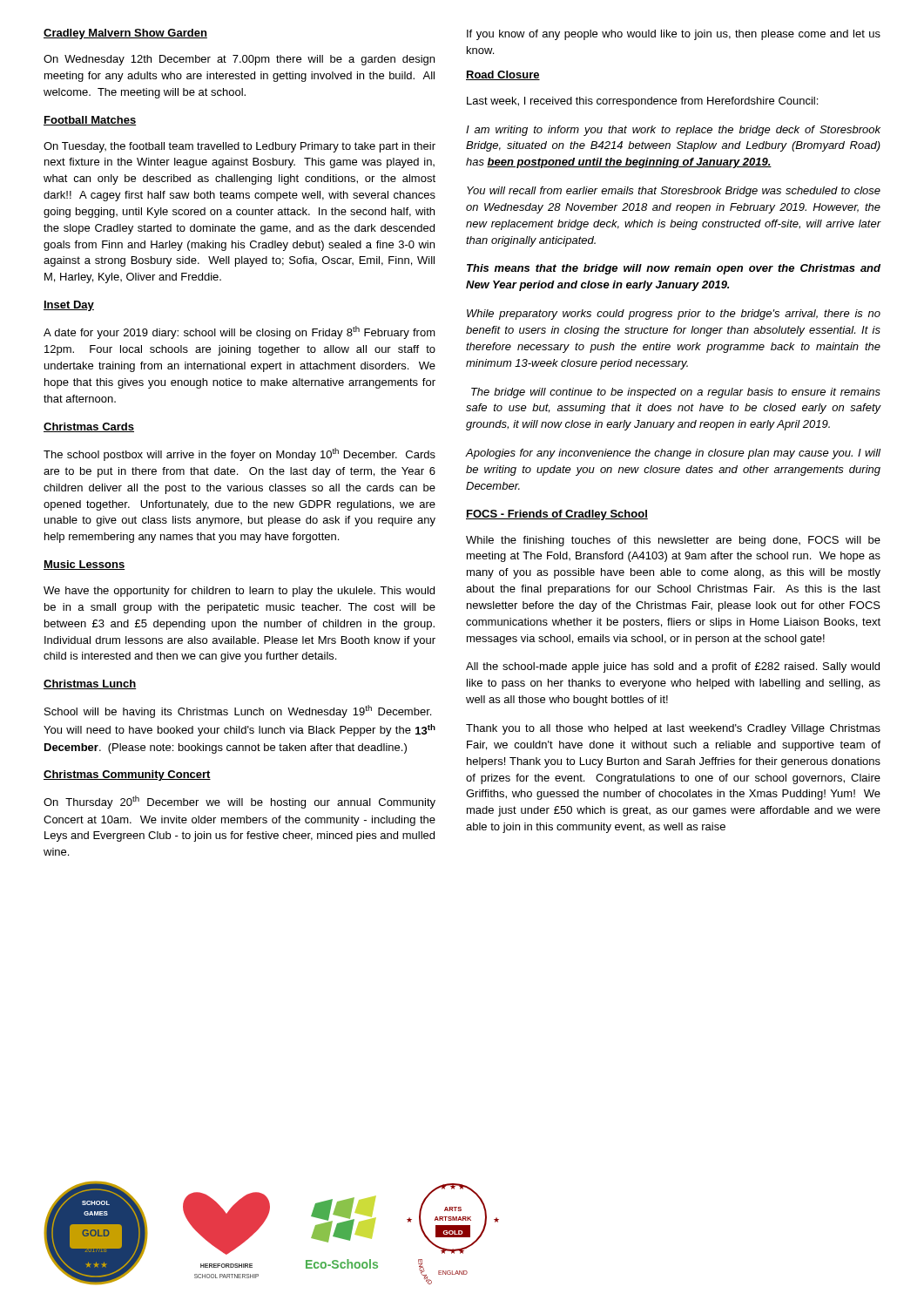Viewport: 924px width, 1307px height.
Task: Find the passage starting "Last week, I received this correspondence from"
Action: click(x=673, y=101)
